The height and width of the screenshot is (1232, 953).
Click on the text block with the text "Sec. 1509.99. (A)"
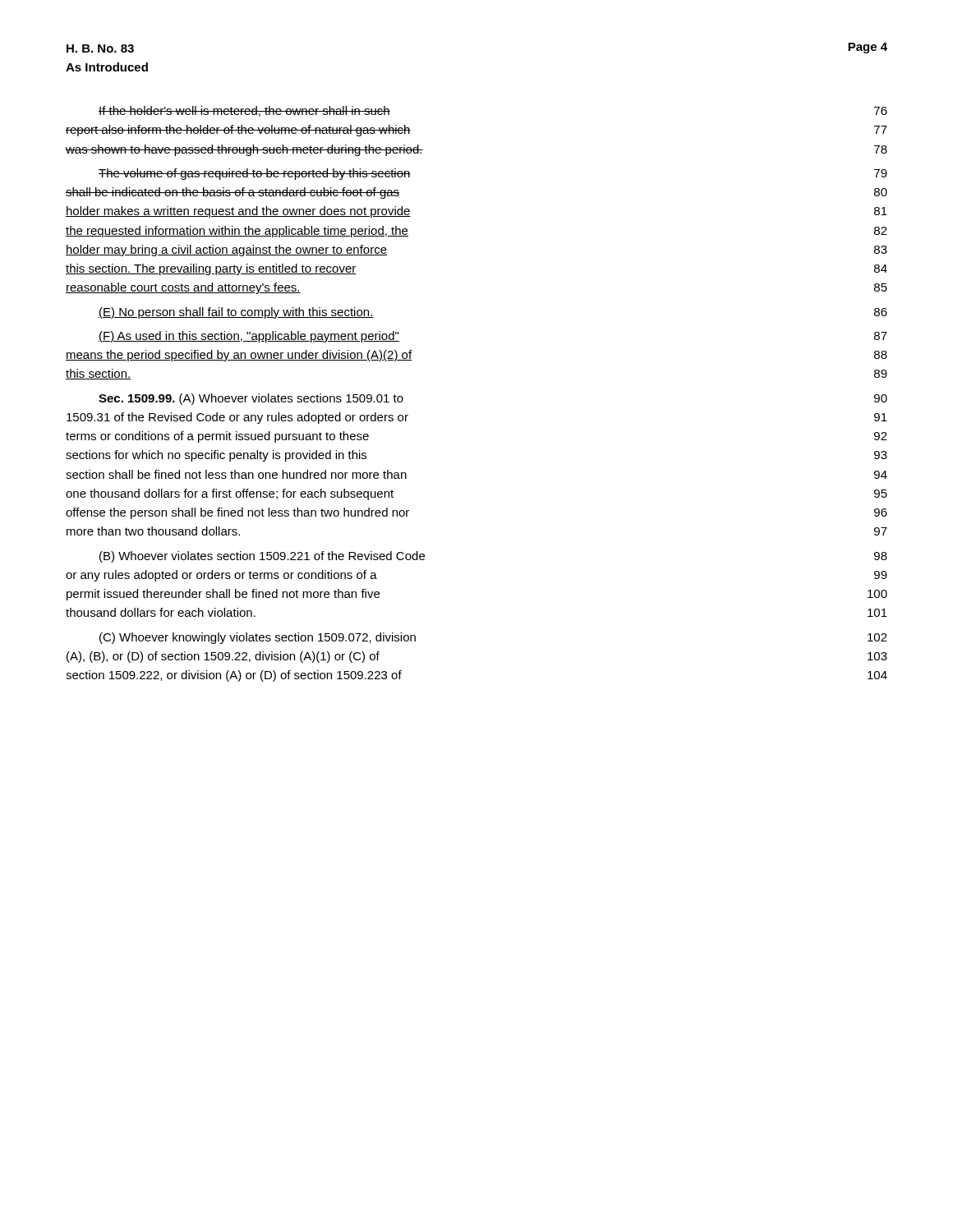pyautogui.click(x=256, y=399)
